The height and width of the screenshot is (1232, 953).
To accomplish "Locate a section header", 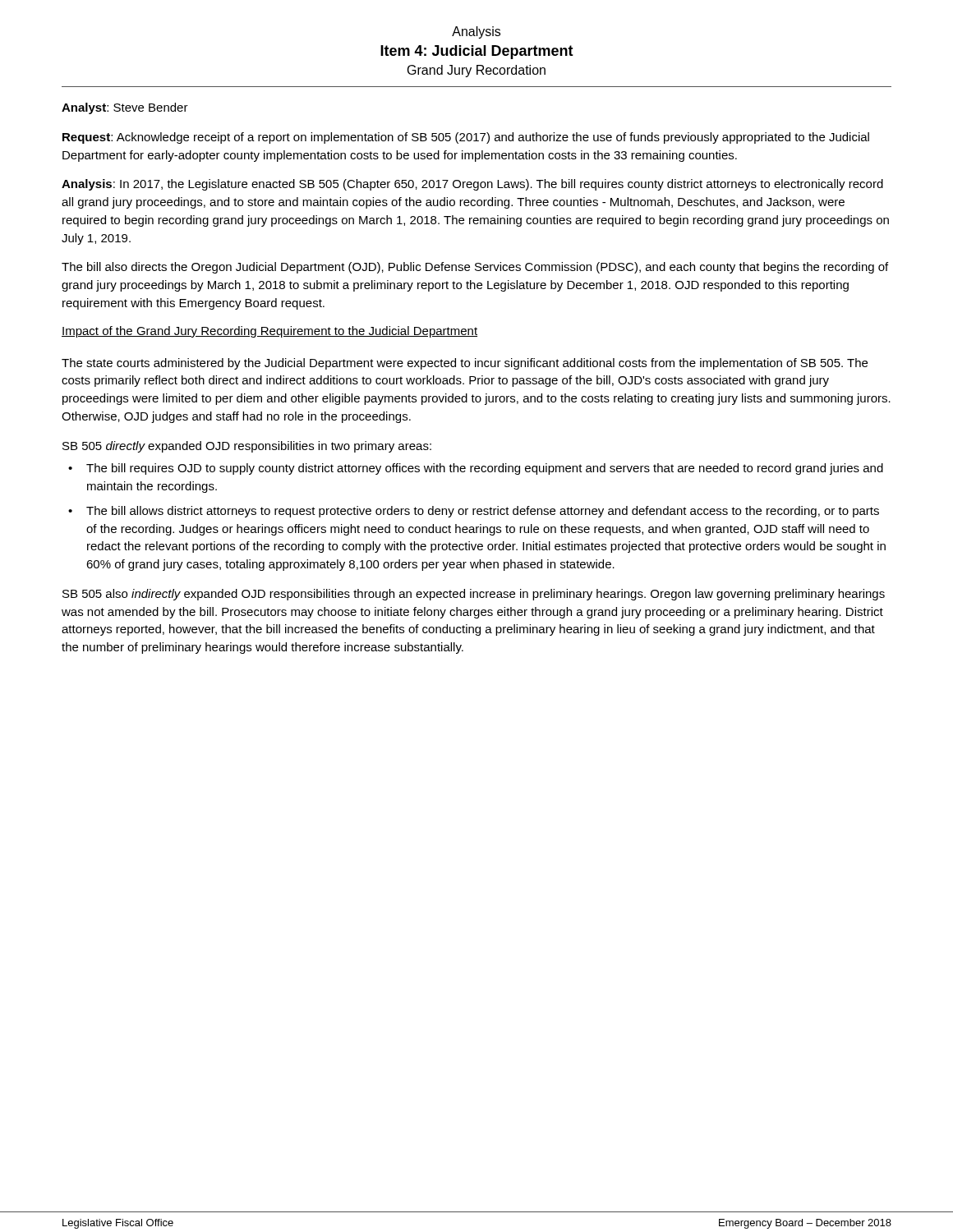I will 270,330.
